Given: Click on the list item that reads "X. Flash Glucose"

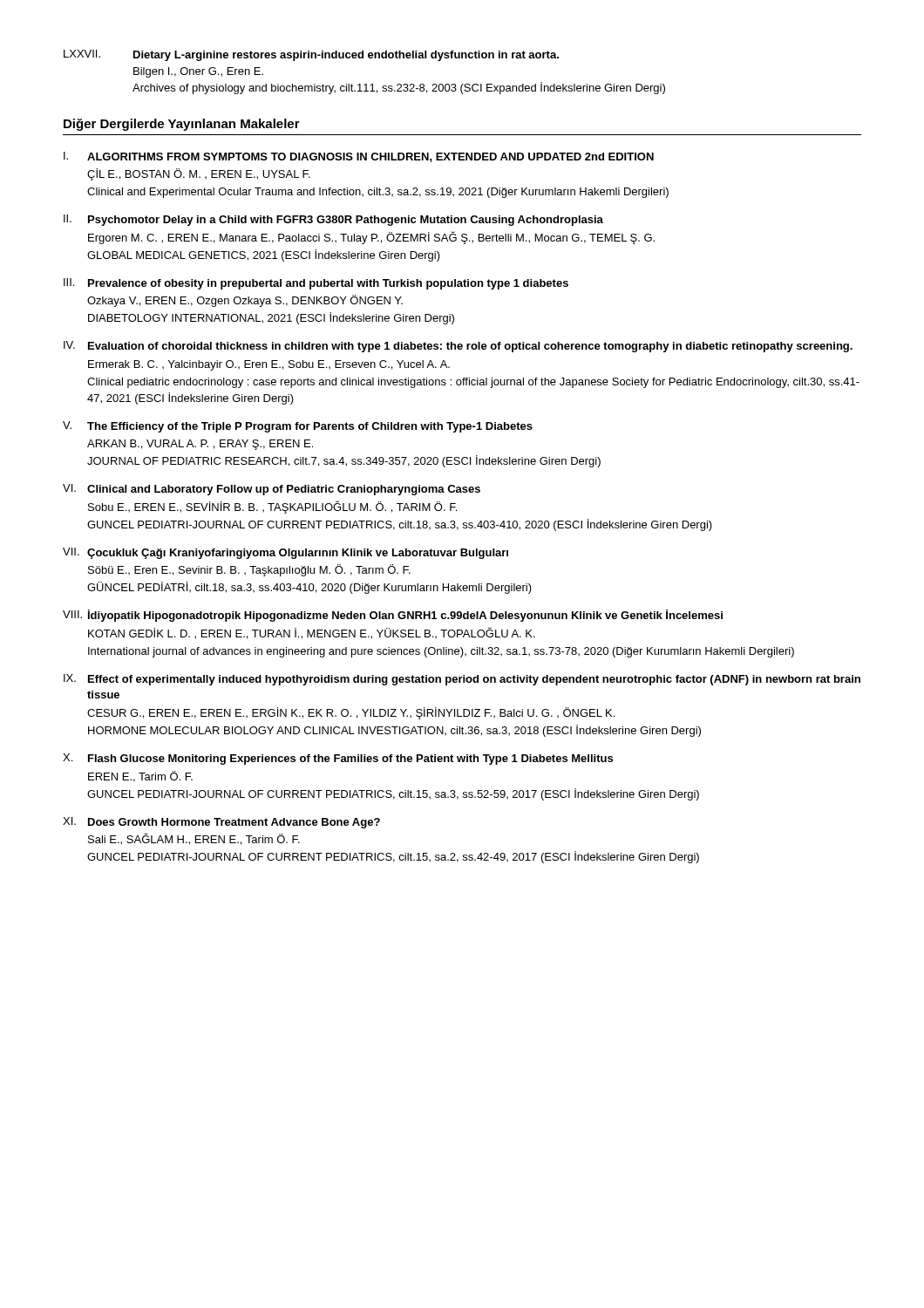Looking at the screenshot, I should [x=338, y=759].
